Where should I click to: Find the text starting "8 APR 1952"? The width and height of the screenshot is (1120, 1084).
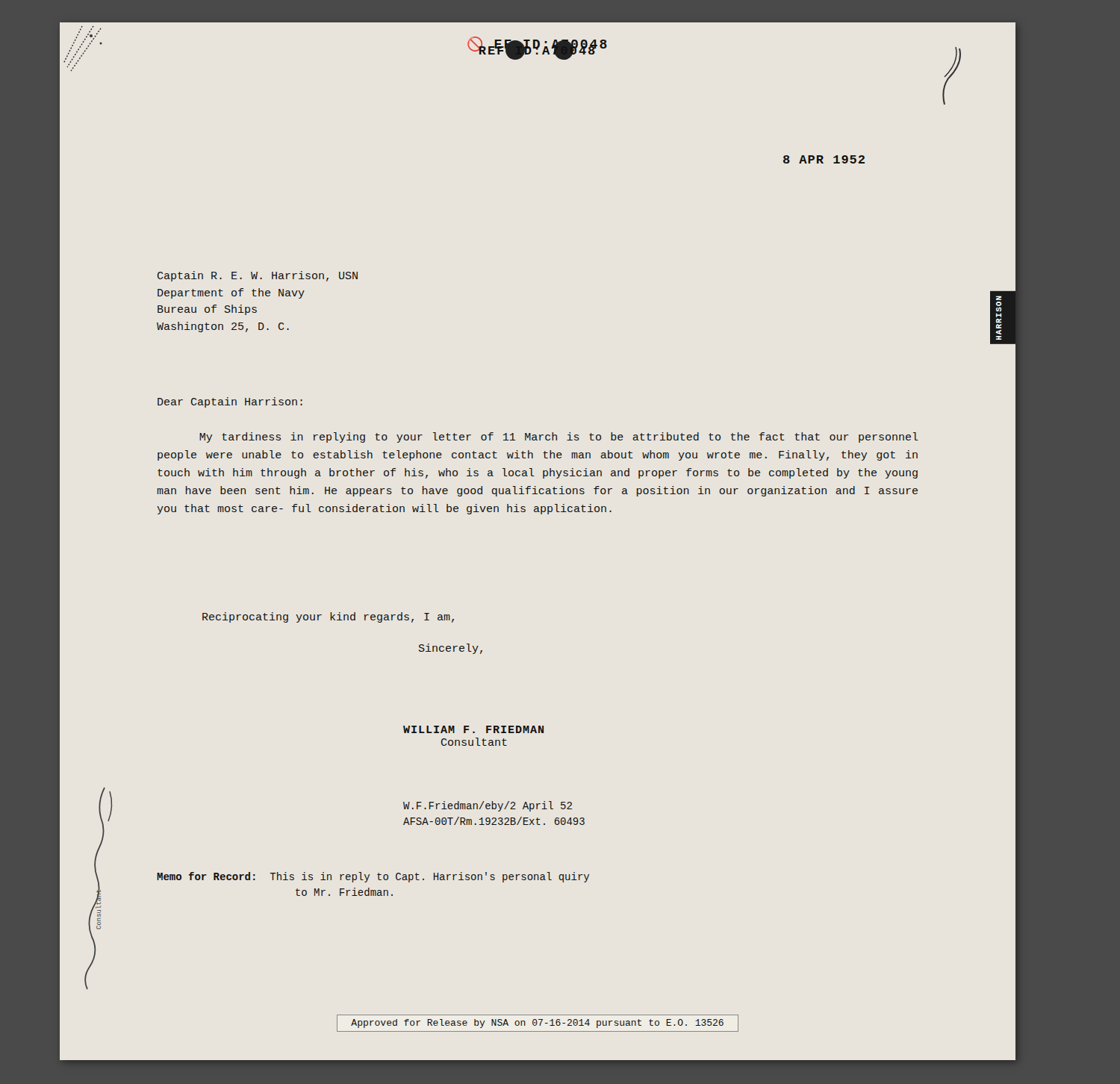[824, 160]
